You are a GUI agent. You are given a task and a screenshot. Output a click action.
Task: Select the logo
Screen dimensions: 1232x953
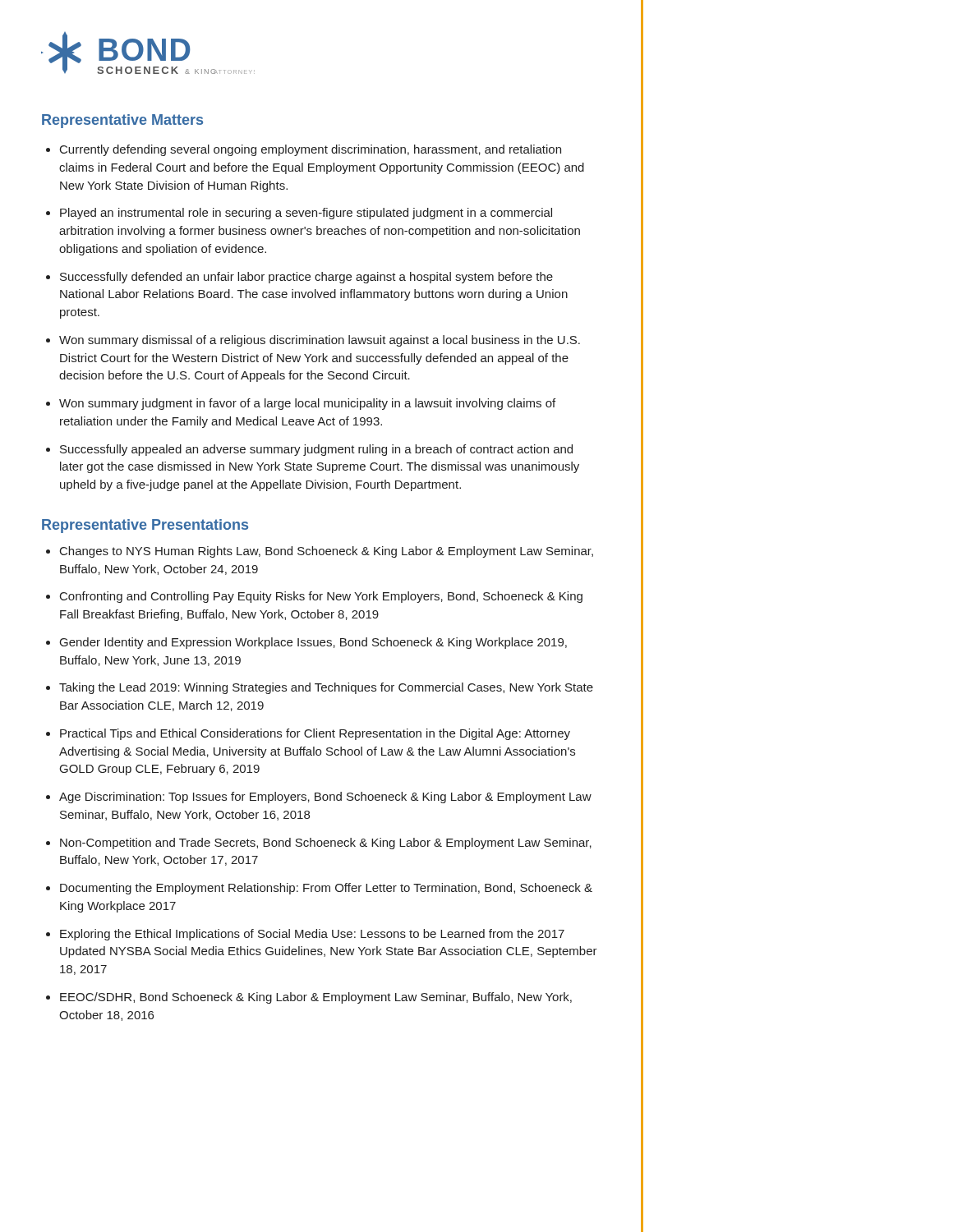tap(320, 54)
